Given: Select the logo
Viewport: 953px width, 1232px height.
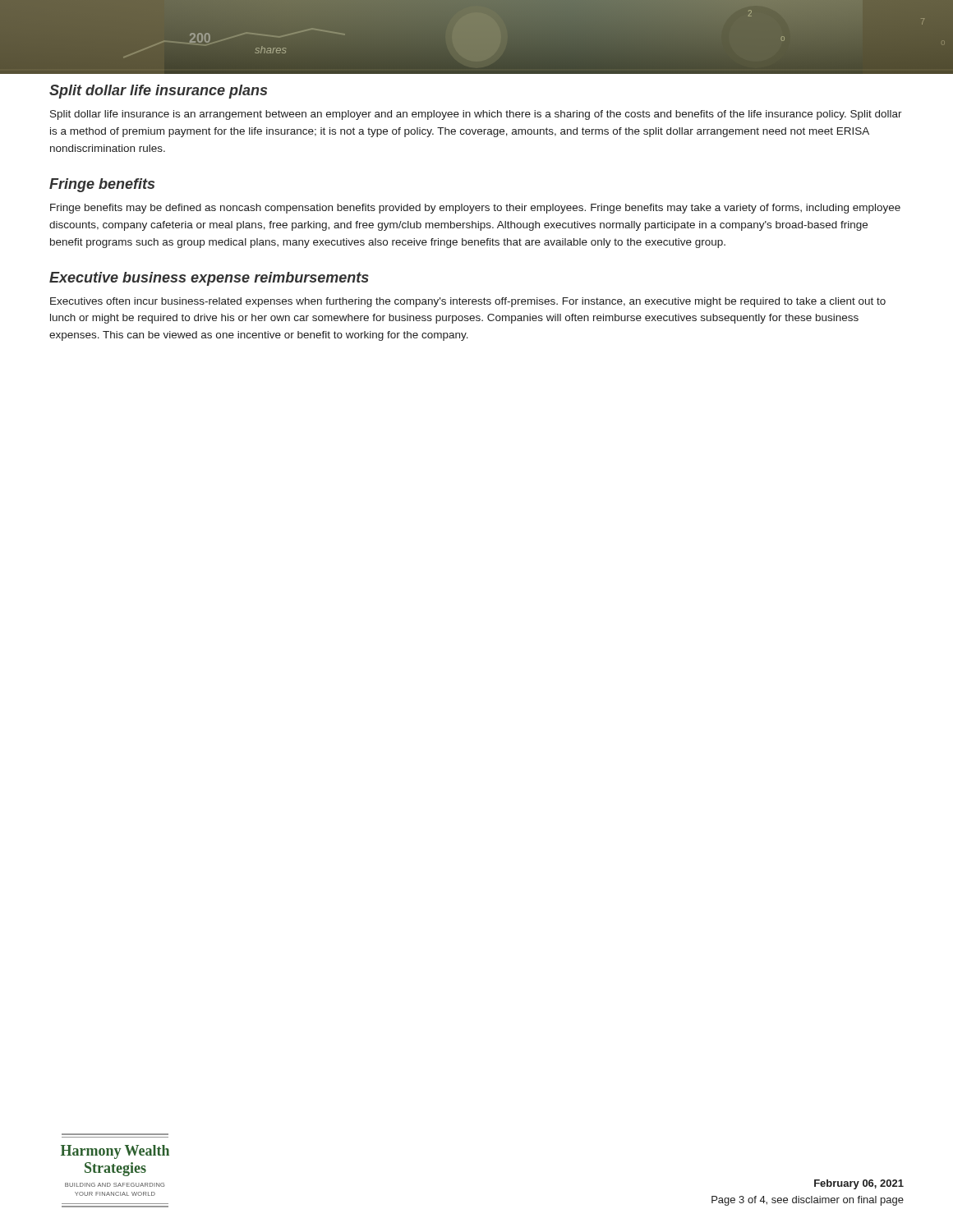Looking at the screenshot, I should pyautogui.click(x=115, y=1170).
